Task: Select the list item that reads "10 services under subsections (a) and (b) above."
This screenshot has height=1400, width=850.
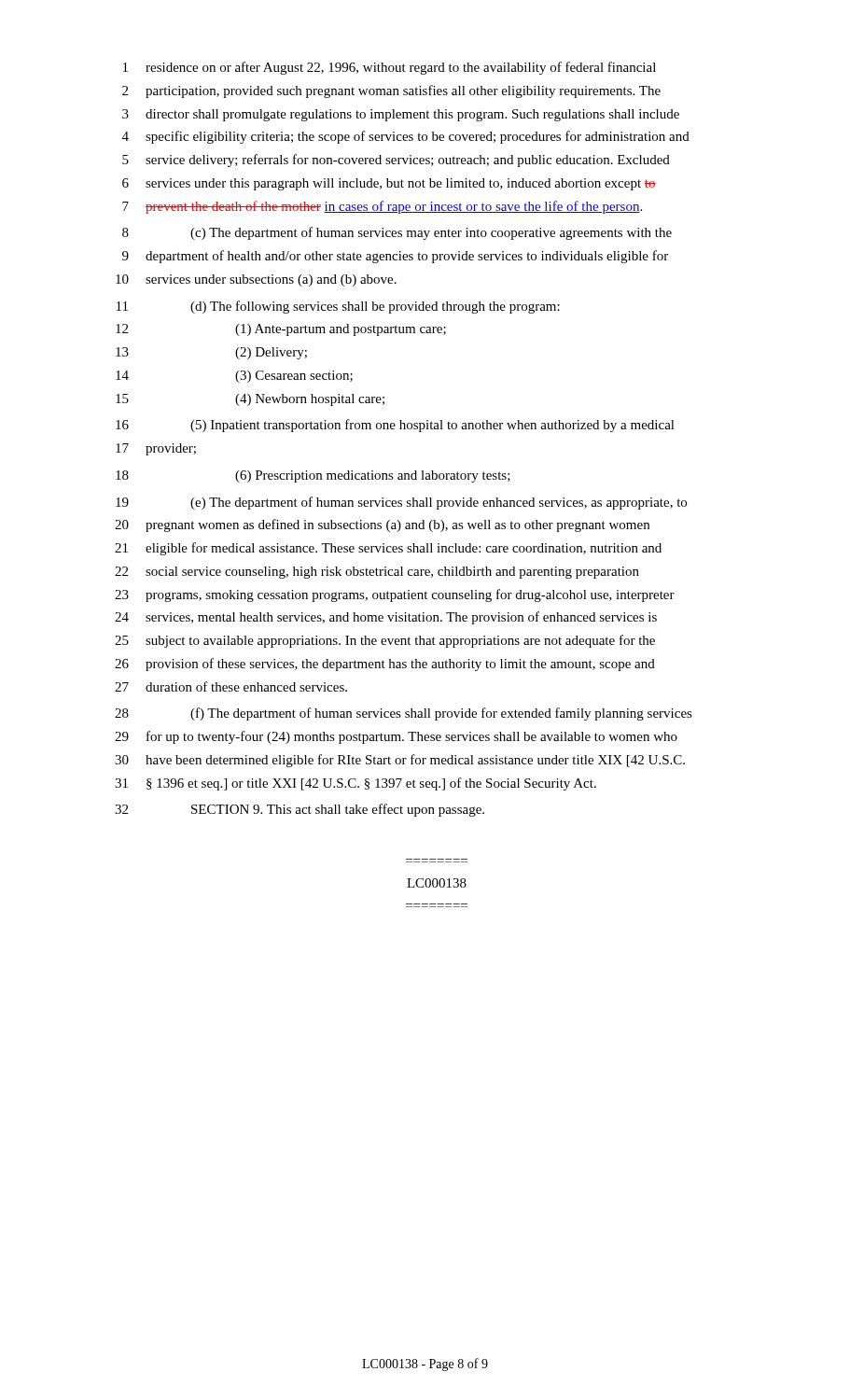Action: tap(256, 280)
